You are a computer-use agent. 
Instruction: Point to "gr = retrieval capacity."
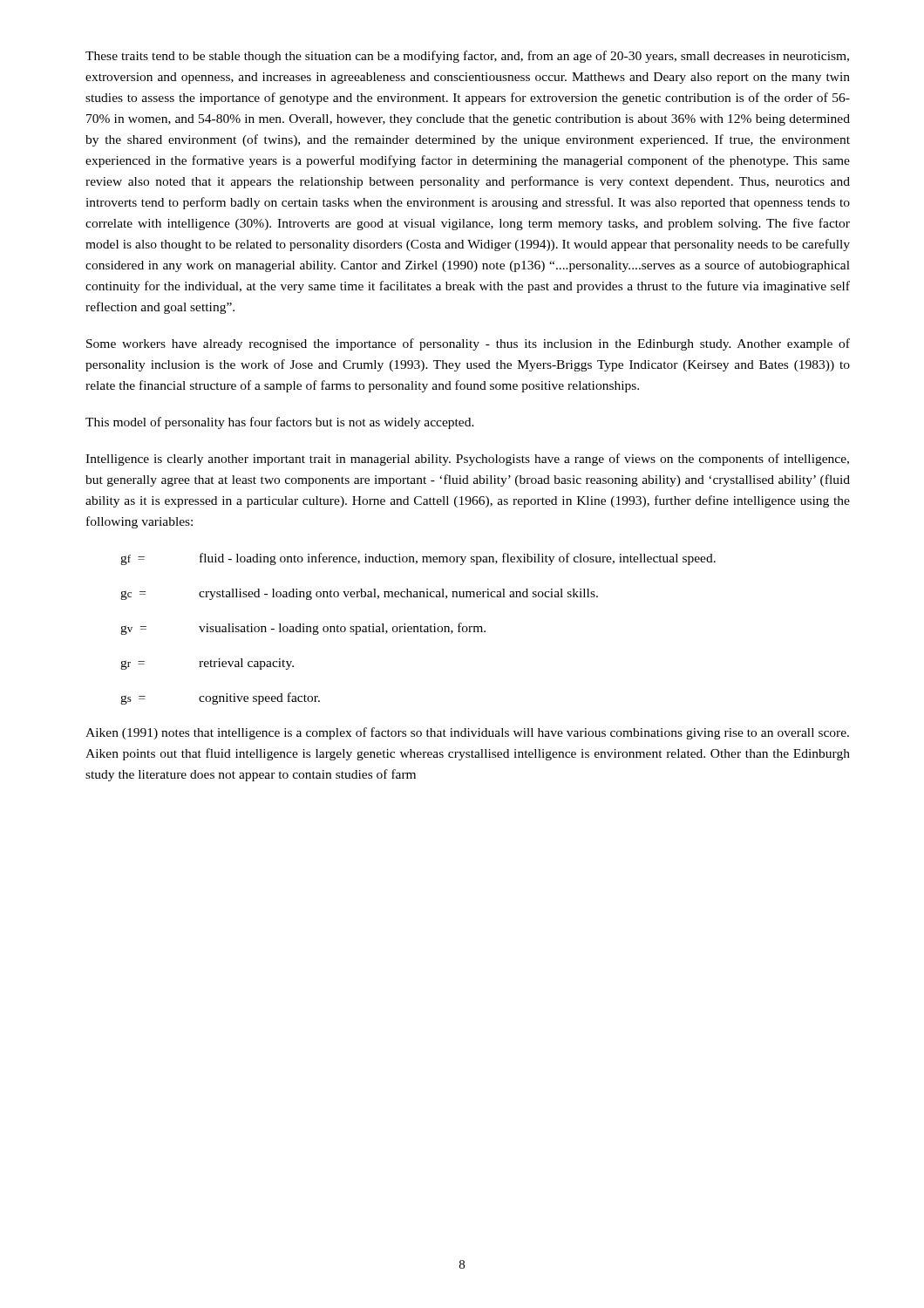point(207,664)
